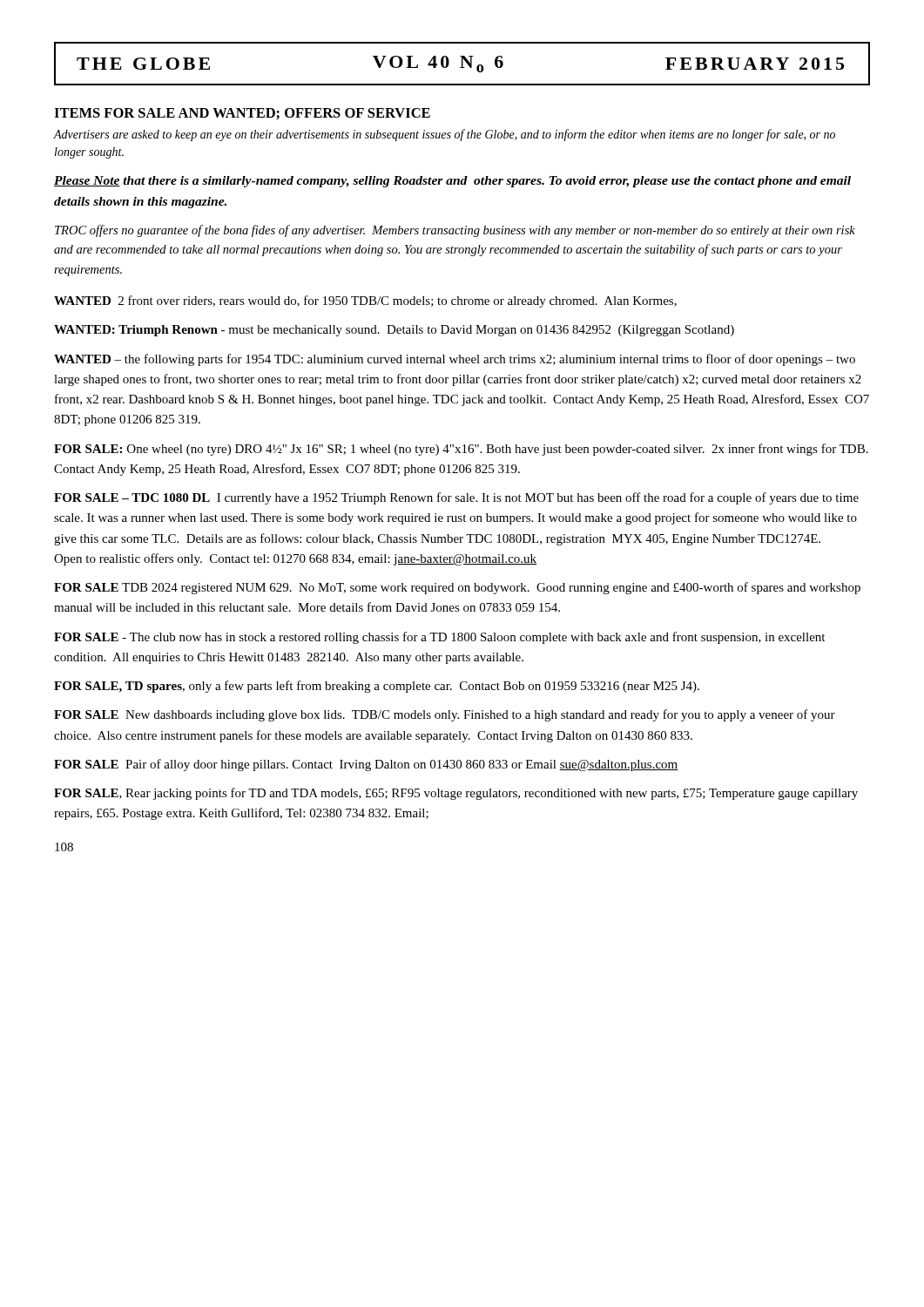Locate the block of text that opens with "FOR SALE: One wheel"
Screen dimensions: 1307x924
point(461,458)
